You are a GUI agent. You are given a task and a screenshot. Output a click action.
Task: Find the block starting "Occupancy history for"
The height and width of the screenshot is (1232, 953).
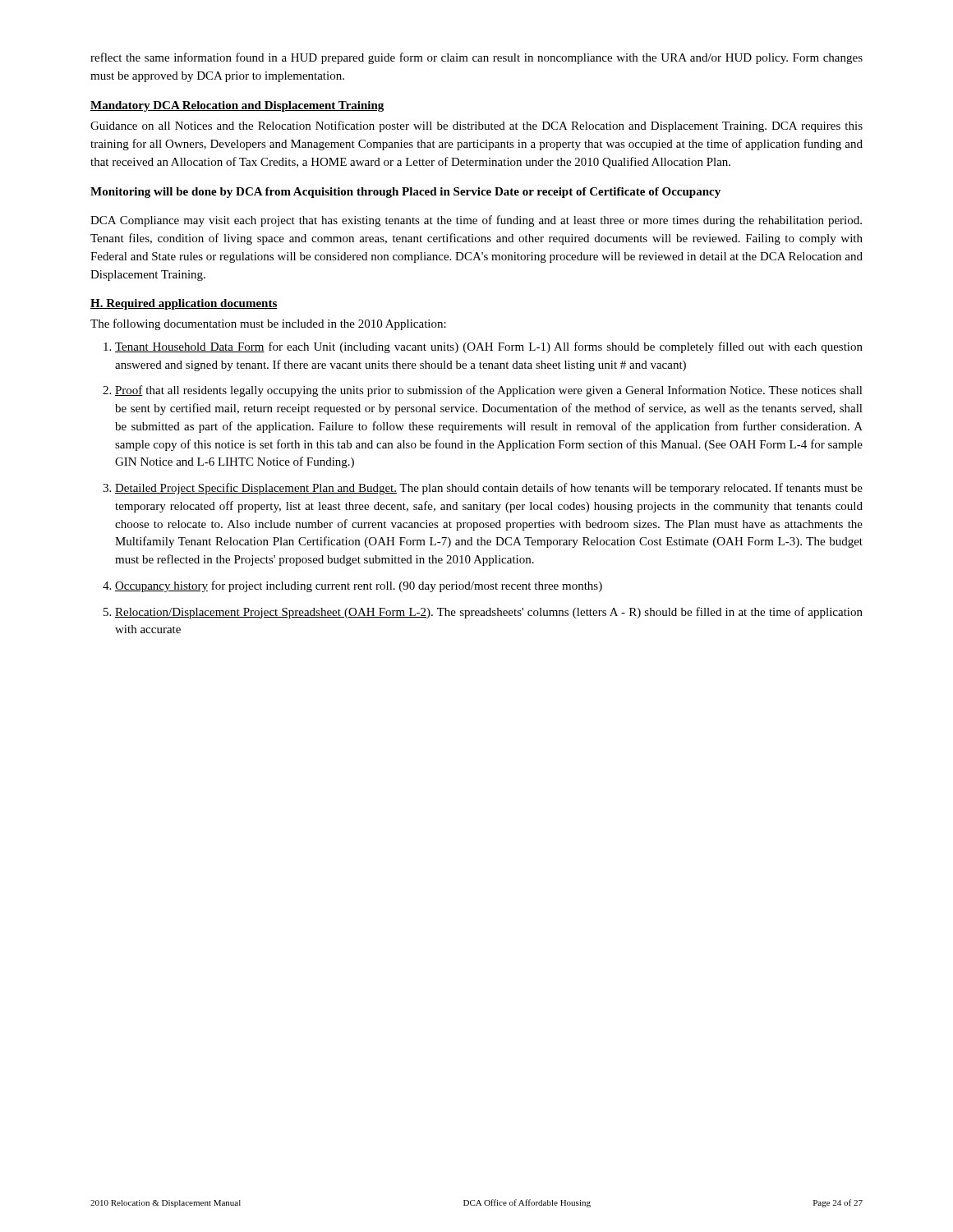tap(489, 586)
